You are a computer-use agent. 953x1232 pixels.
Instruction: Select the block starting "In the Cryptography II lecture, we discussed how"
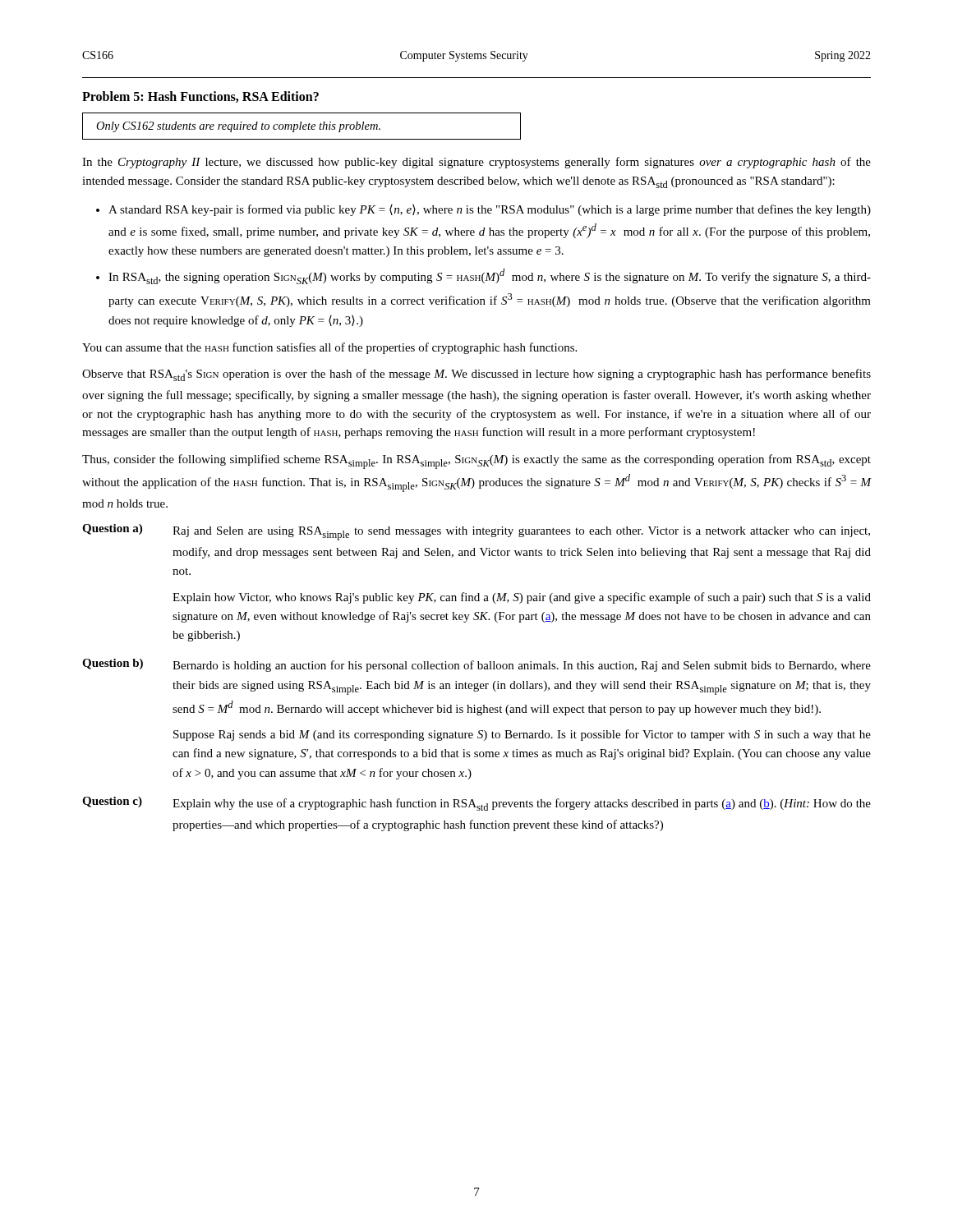(x=476, y=173)
